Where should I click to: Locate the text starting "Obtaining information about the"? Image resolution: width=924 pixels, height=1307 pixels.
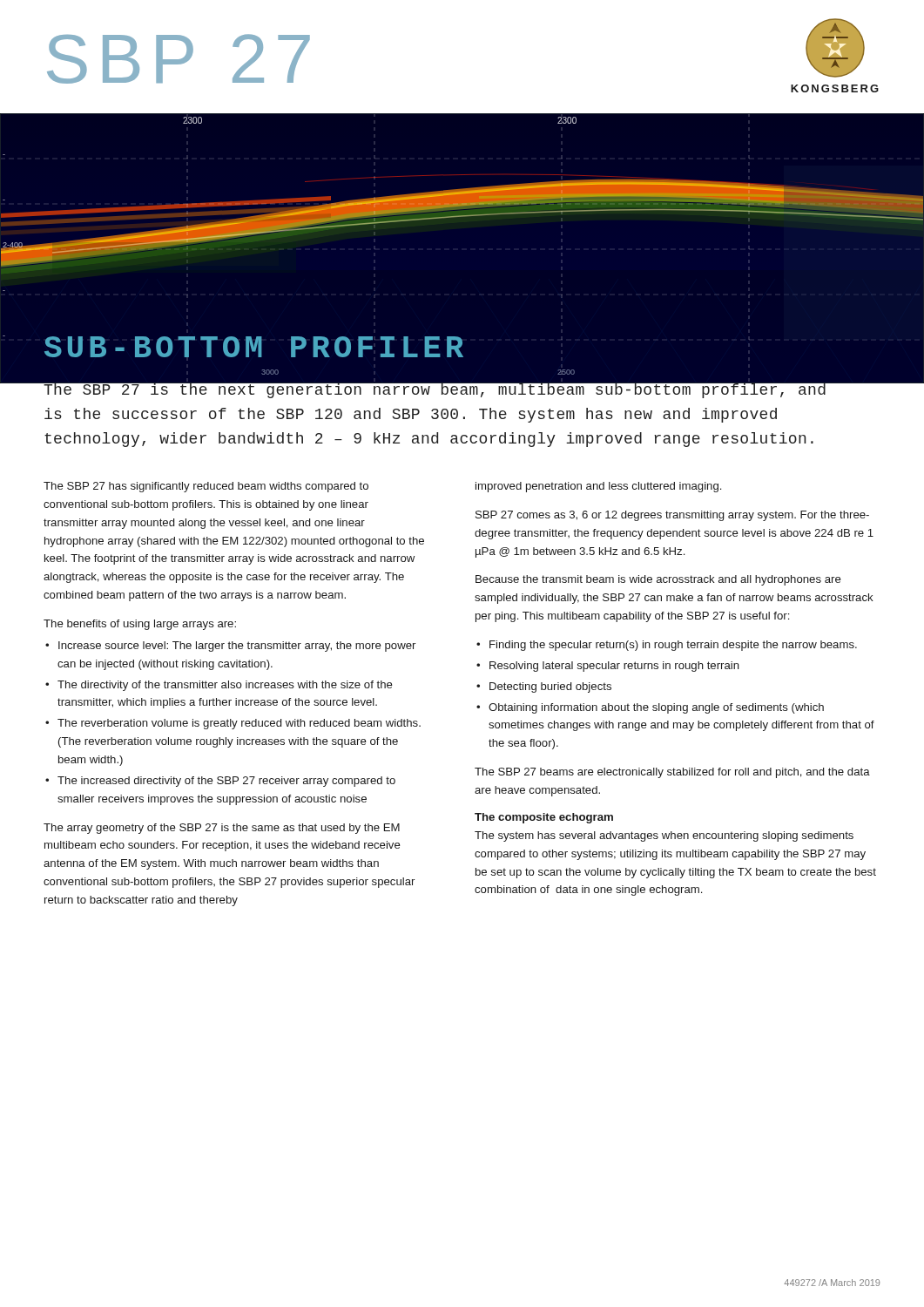click(681, 725)
